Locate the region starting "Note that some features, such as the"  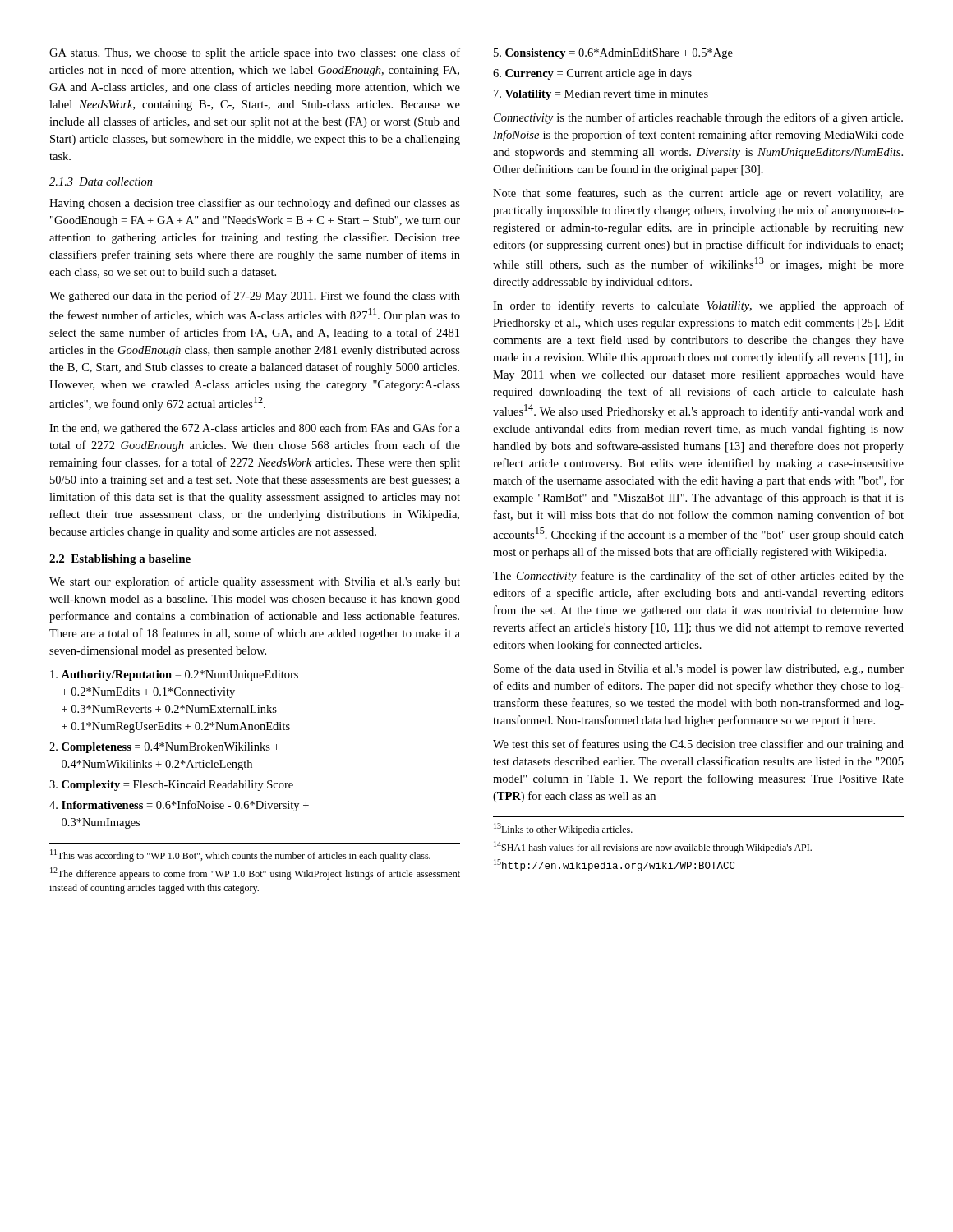(x=698, y=238)
